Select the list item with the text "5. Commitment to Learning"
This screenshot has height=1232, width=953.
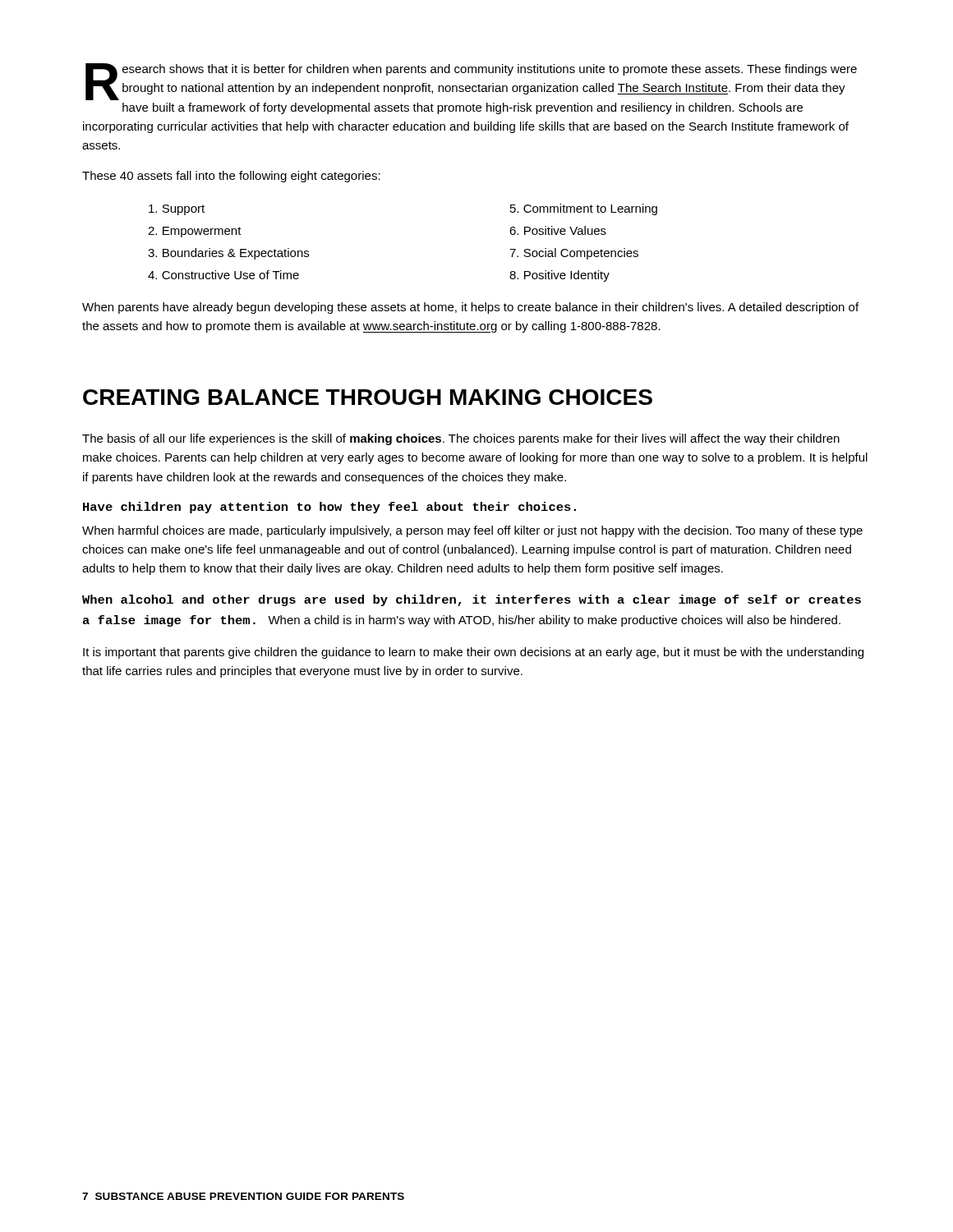[x=584, y=208]
